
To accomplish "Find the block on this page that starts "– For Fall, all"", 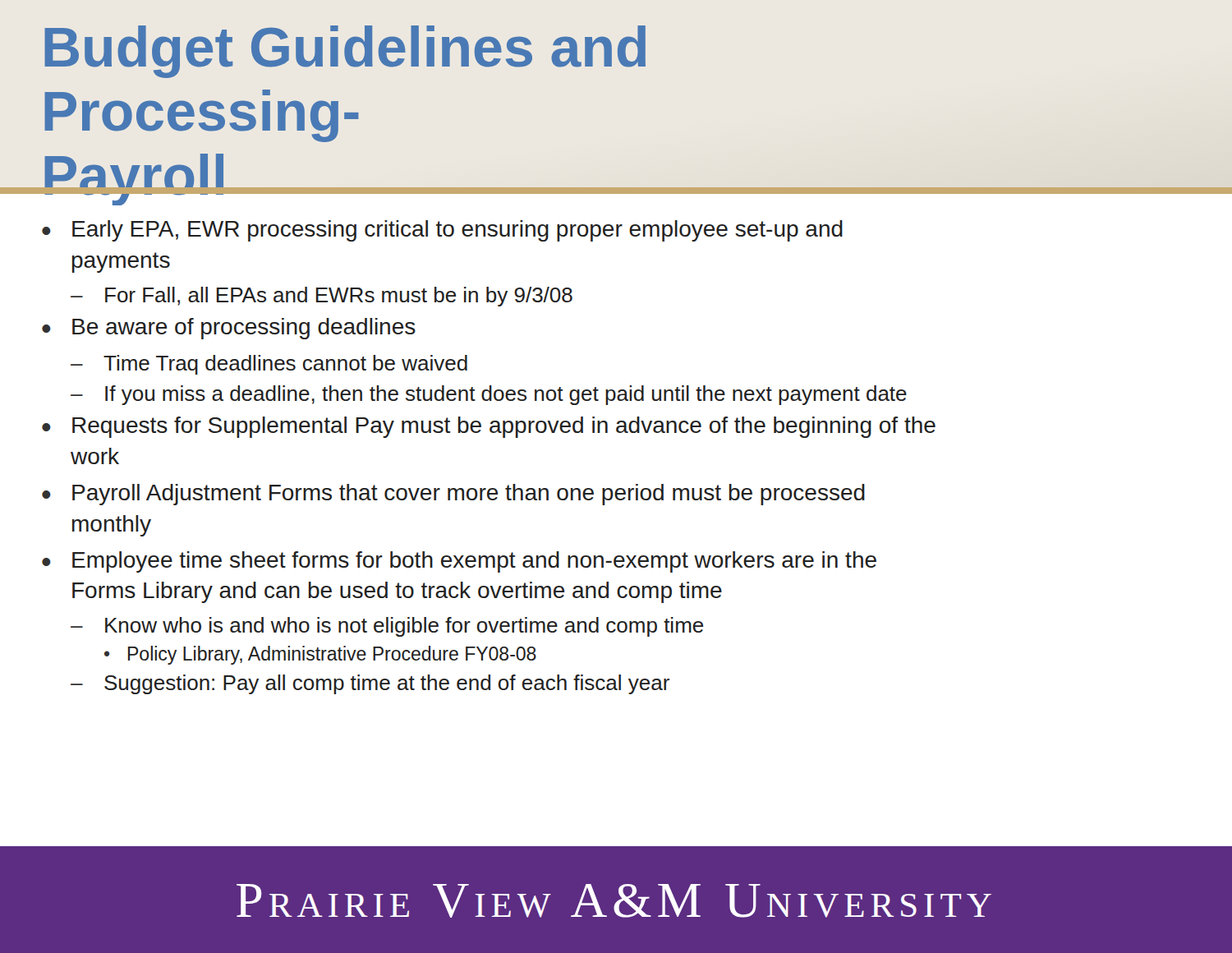I will point(322,295).
